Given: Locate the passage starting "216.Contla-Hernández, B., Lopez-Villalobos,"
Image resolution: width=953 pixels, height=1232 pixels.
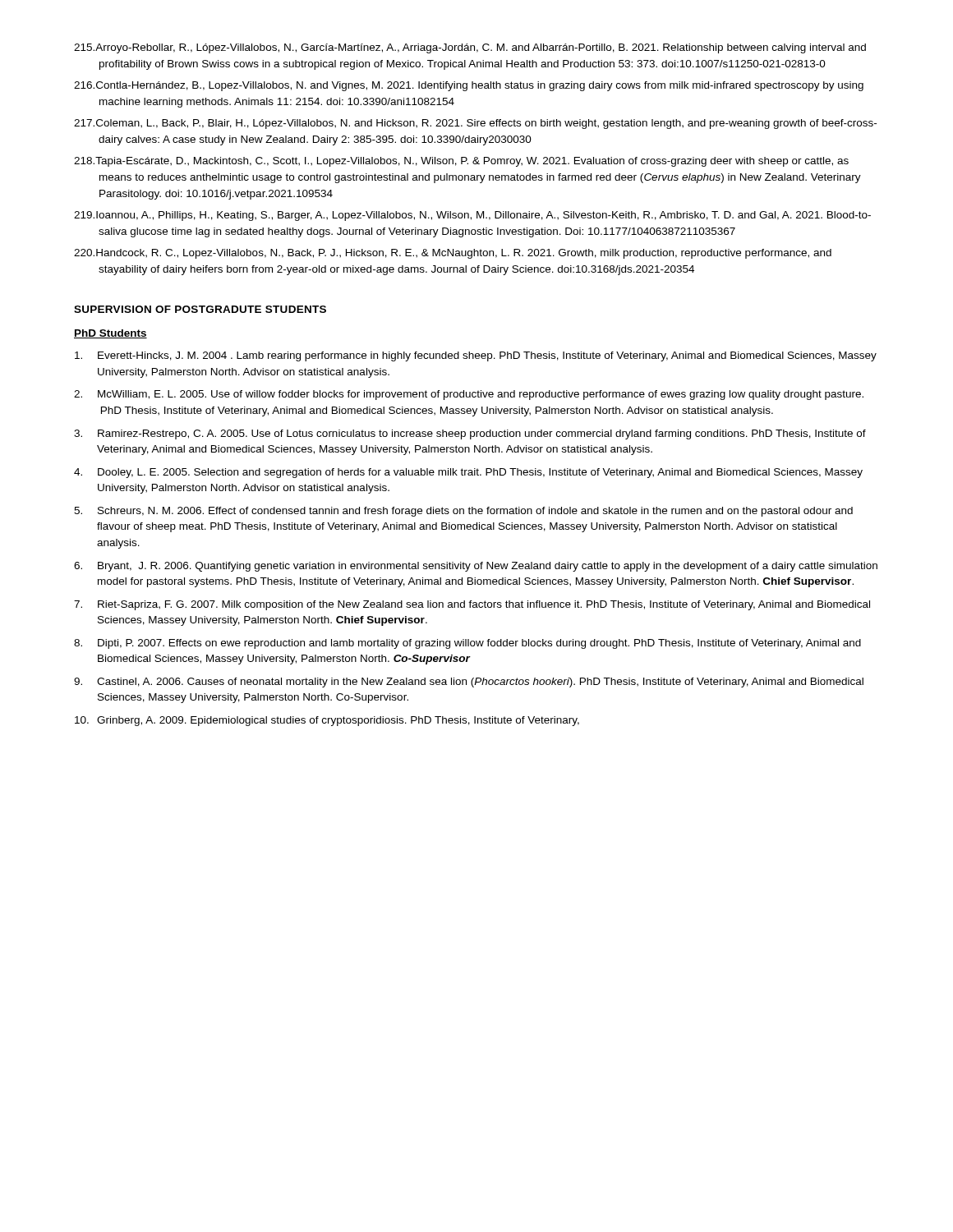Looking at the screenshot, I should [469, 93].
